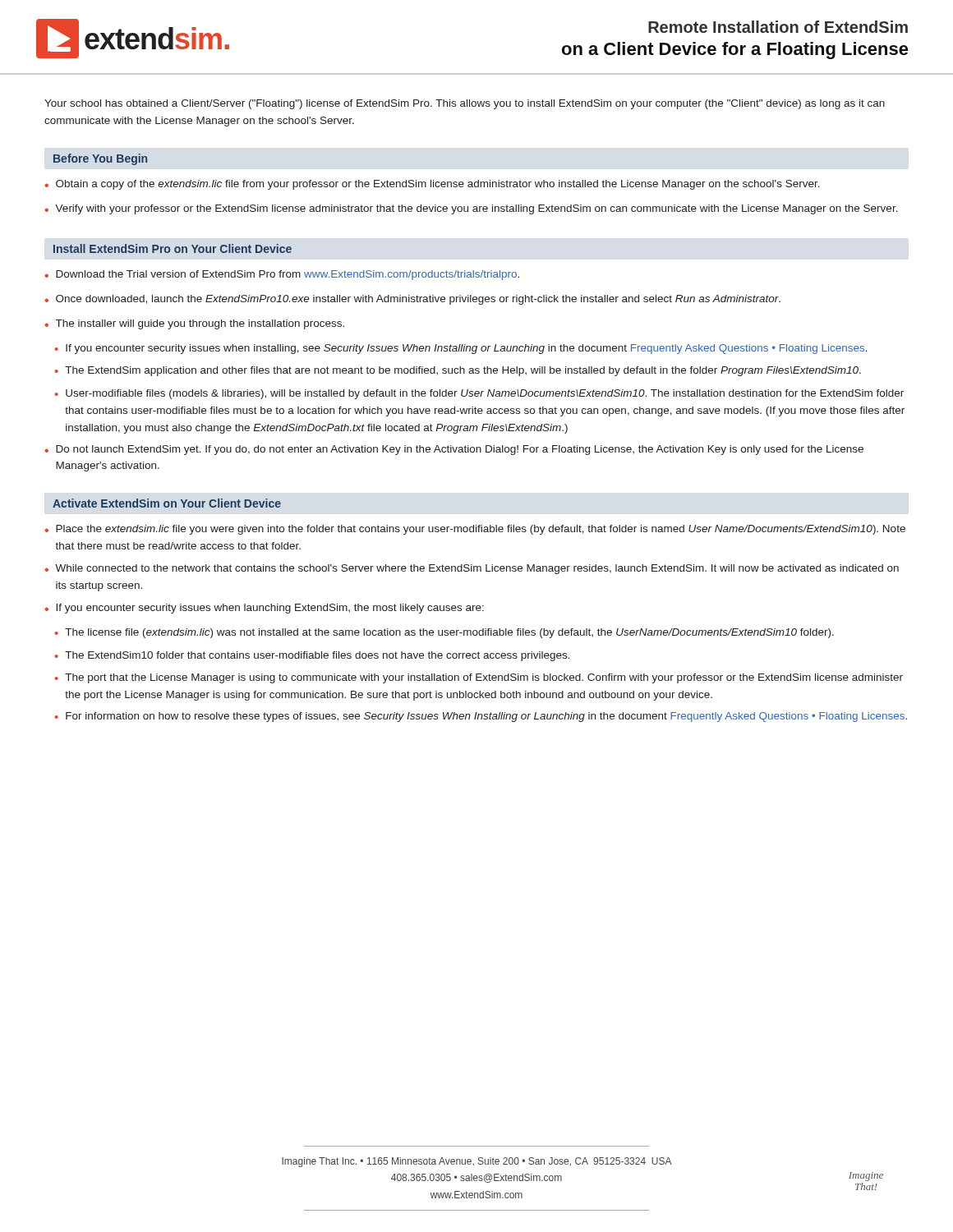Screen dimensions: 1232x953
Task: Locate the list item containing "• Do not launch ExtendSim yet. If"
Action: 476,458
